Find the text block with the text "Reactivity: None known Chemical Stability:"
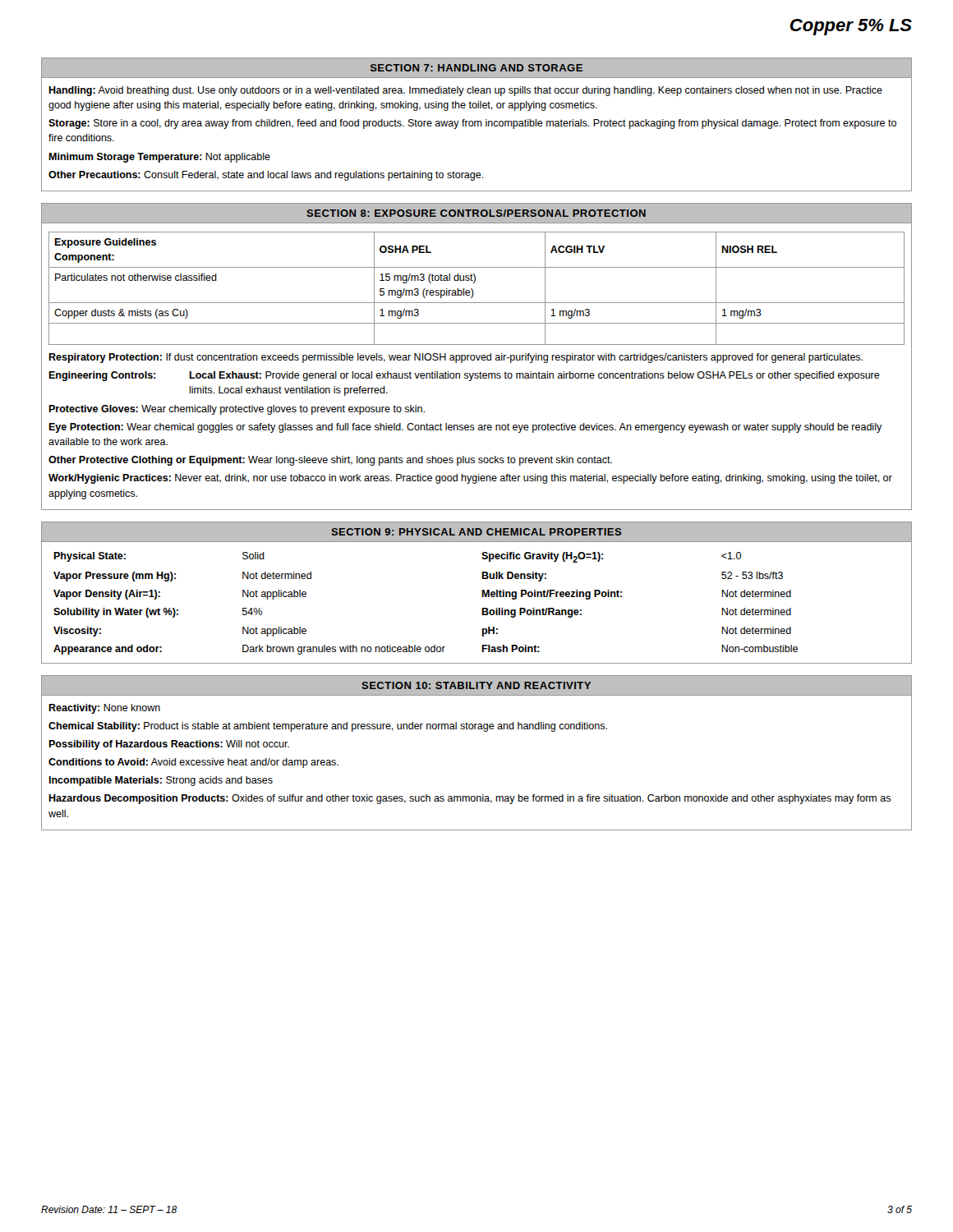This screenshot has width=953, height=1232. (104, 709)
